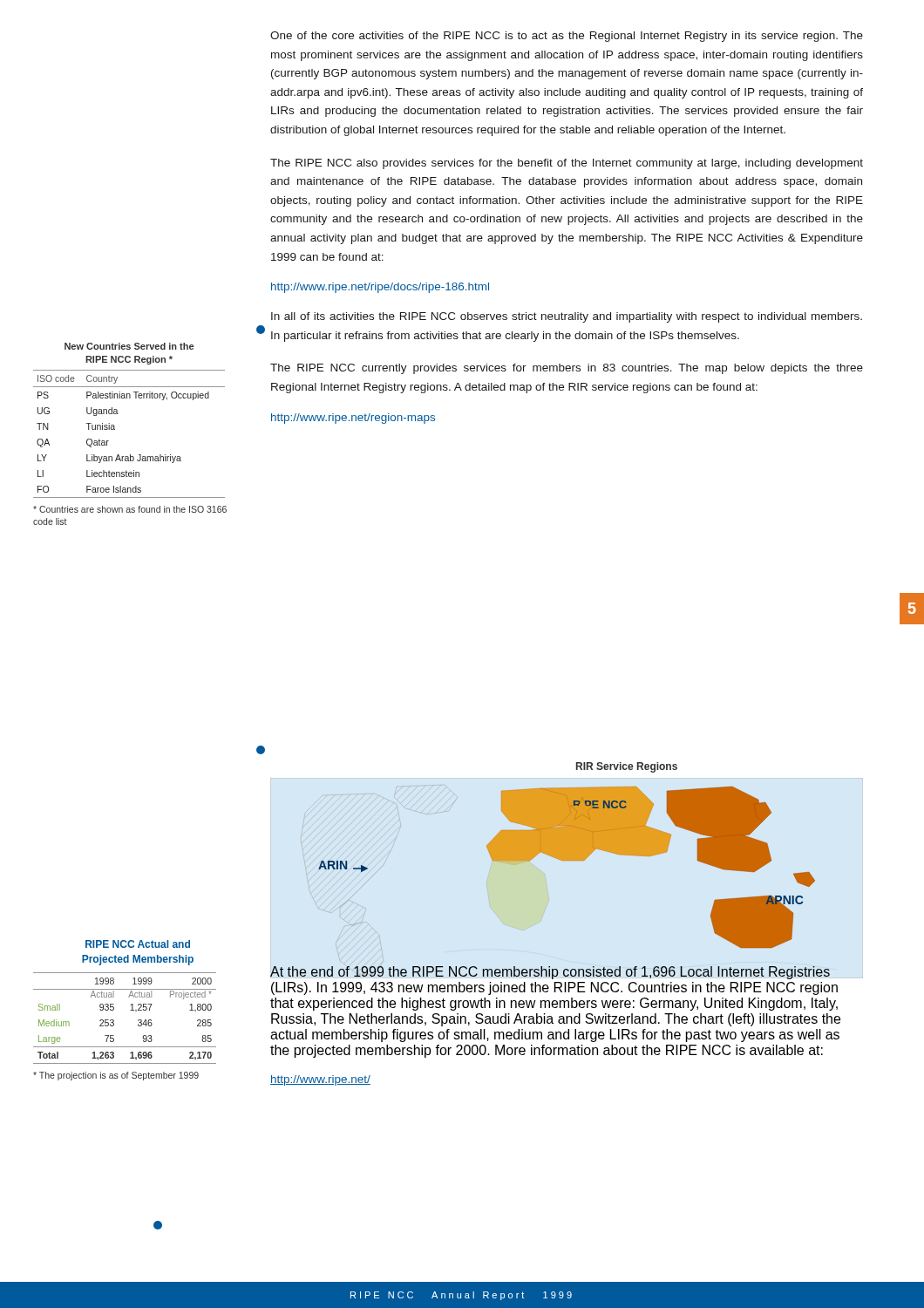This screenshot has height=1308, width=924.
Task: Select the map
Action: [567, 878]
